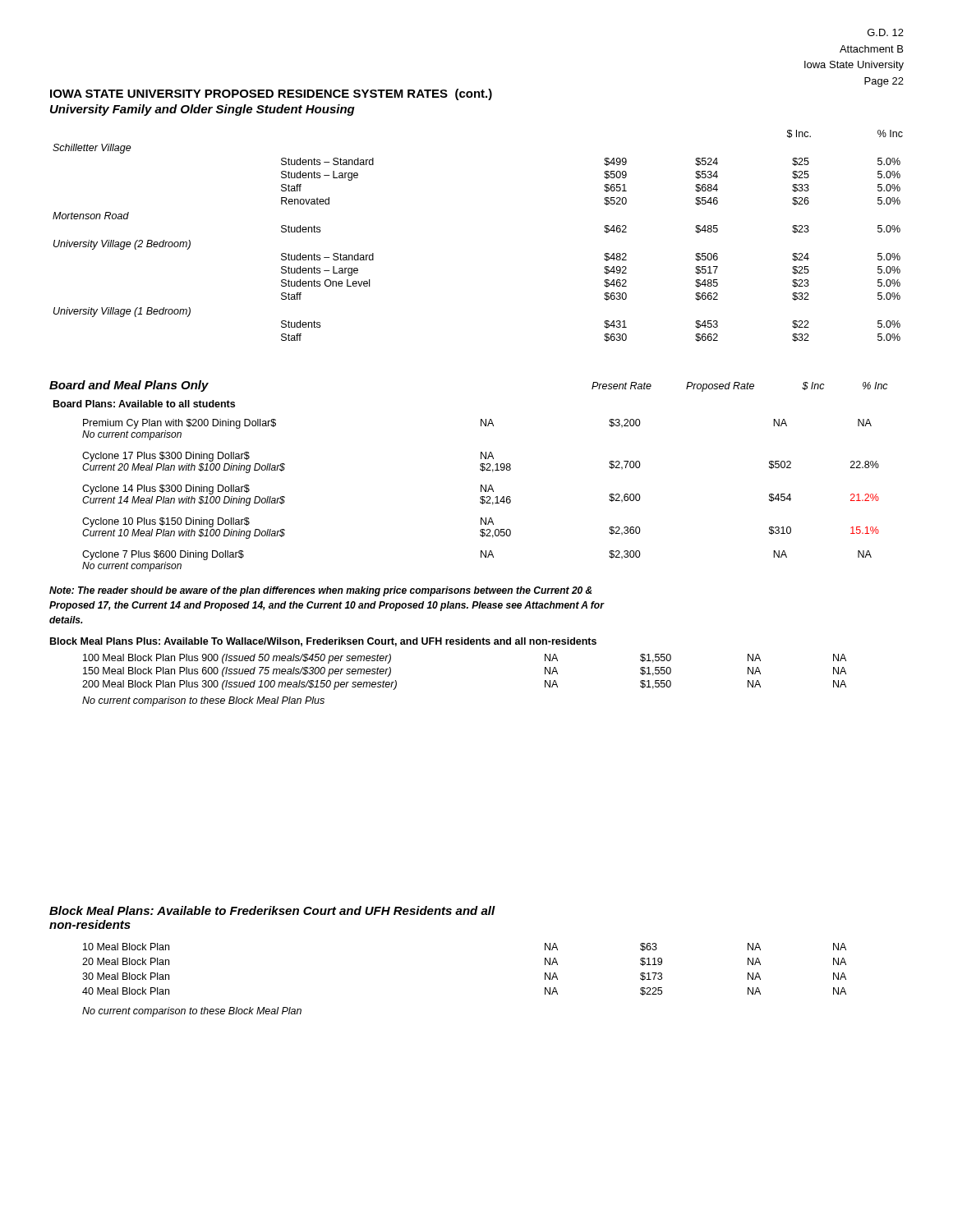
Task: Click the passage that begins "Note: The reader should be aware"
Action: point(326,605)
